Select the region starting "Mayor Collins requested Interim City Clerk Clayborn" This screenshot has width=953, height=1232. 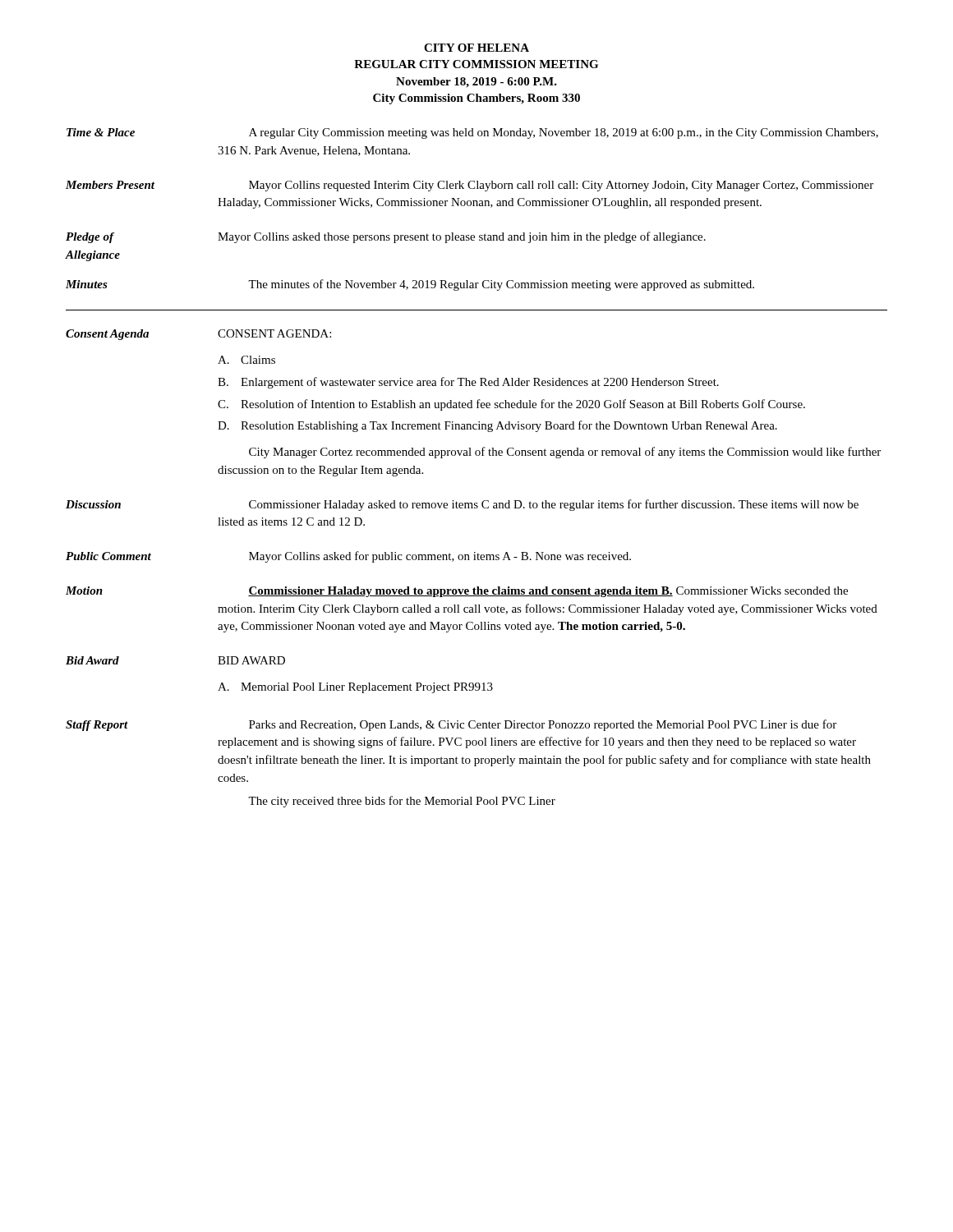coord(552,194)
